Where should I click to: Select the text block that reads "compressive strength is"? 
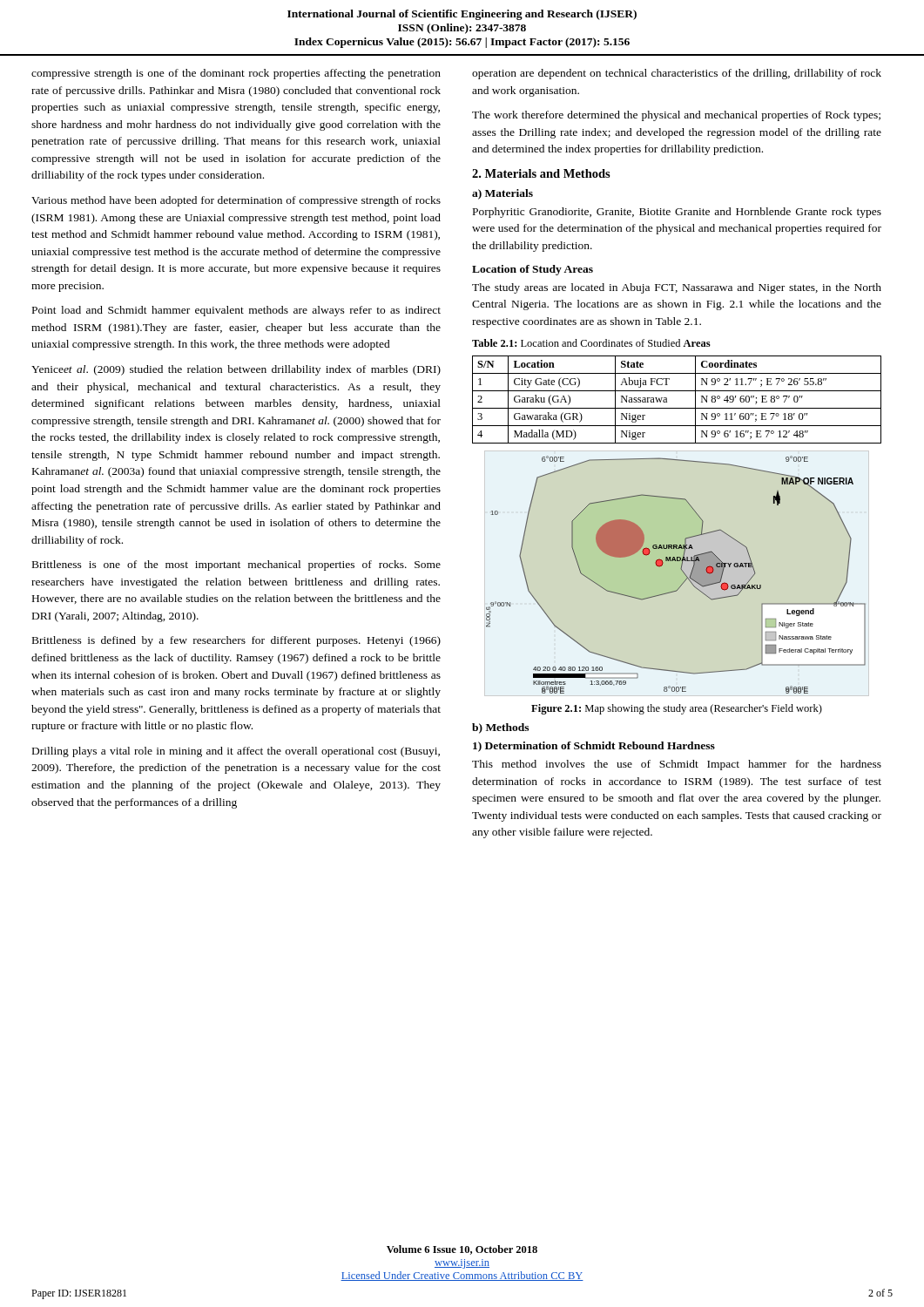point(236,124)
